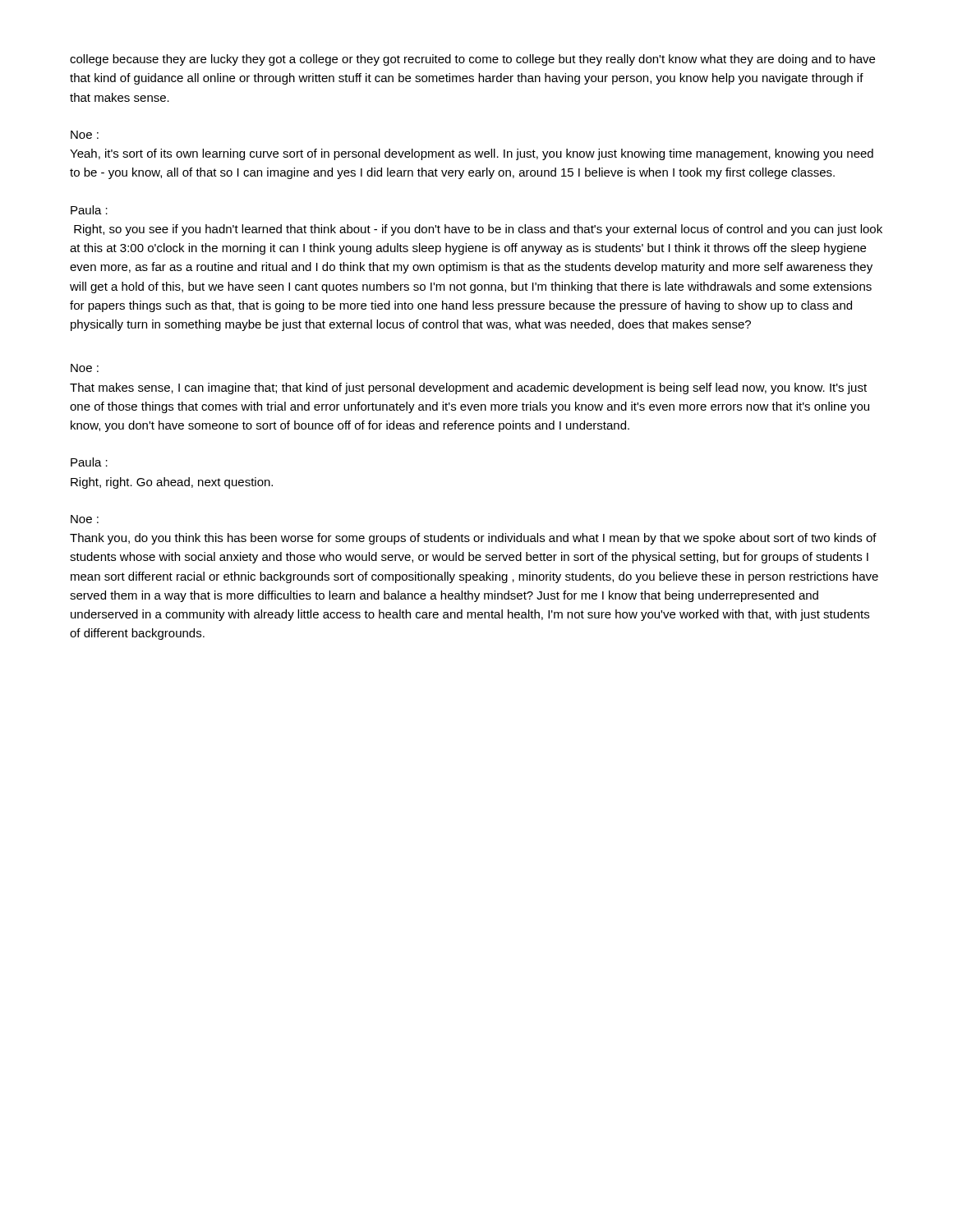Find the element starting "college because they are lucky they"

tap(473, 78)
